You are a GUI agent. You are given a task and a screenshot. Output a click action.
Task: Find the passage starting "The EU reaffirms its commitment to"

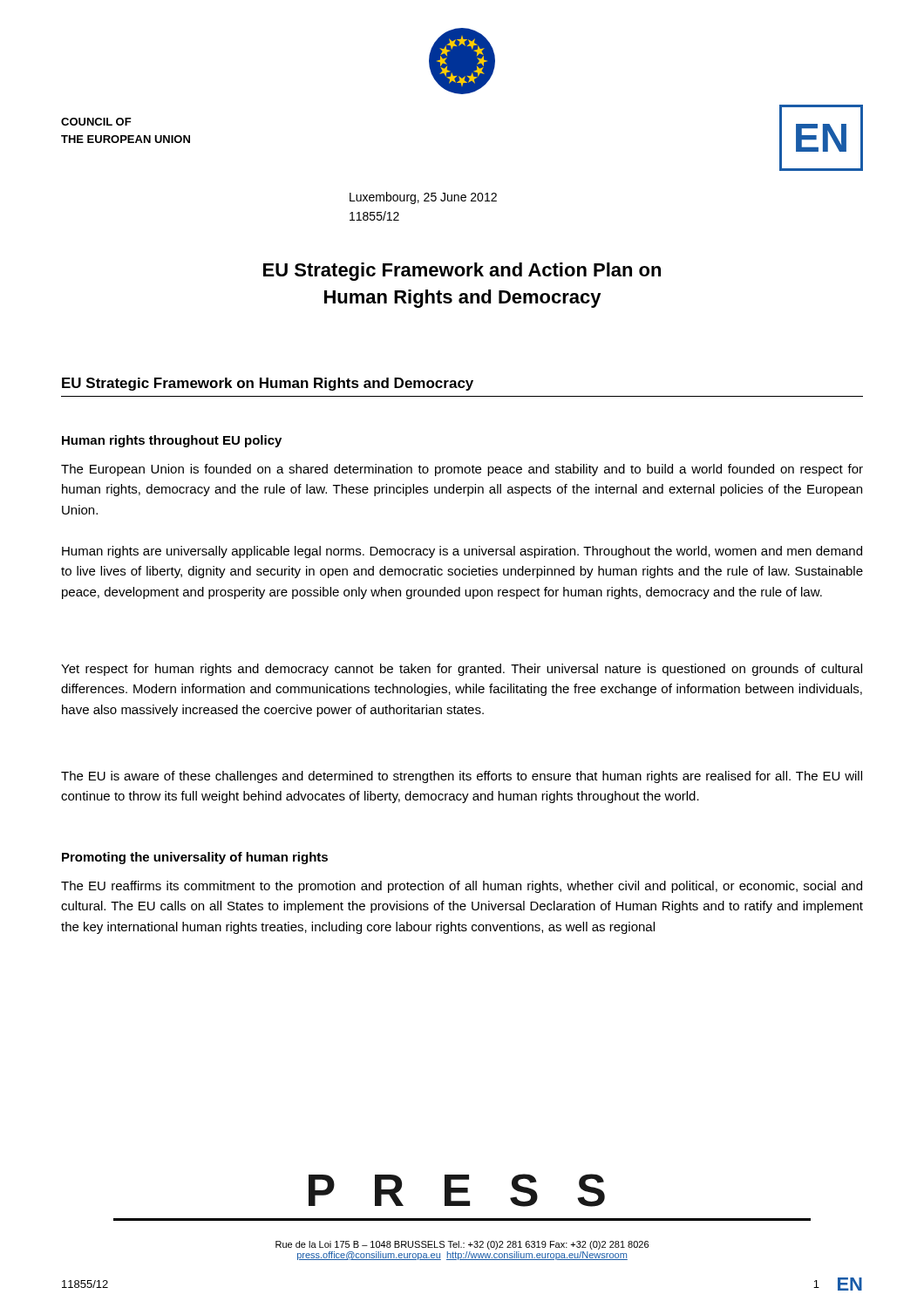tap(462, 906)
